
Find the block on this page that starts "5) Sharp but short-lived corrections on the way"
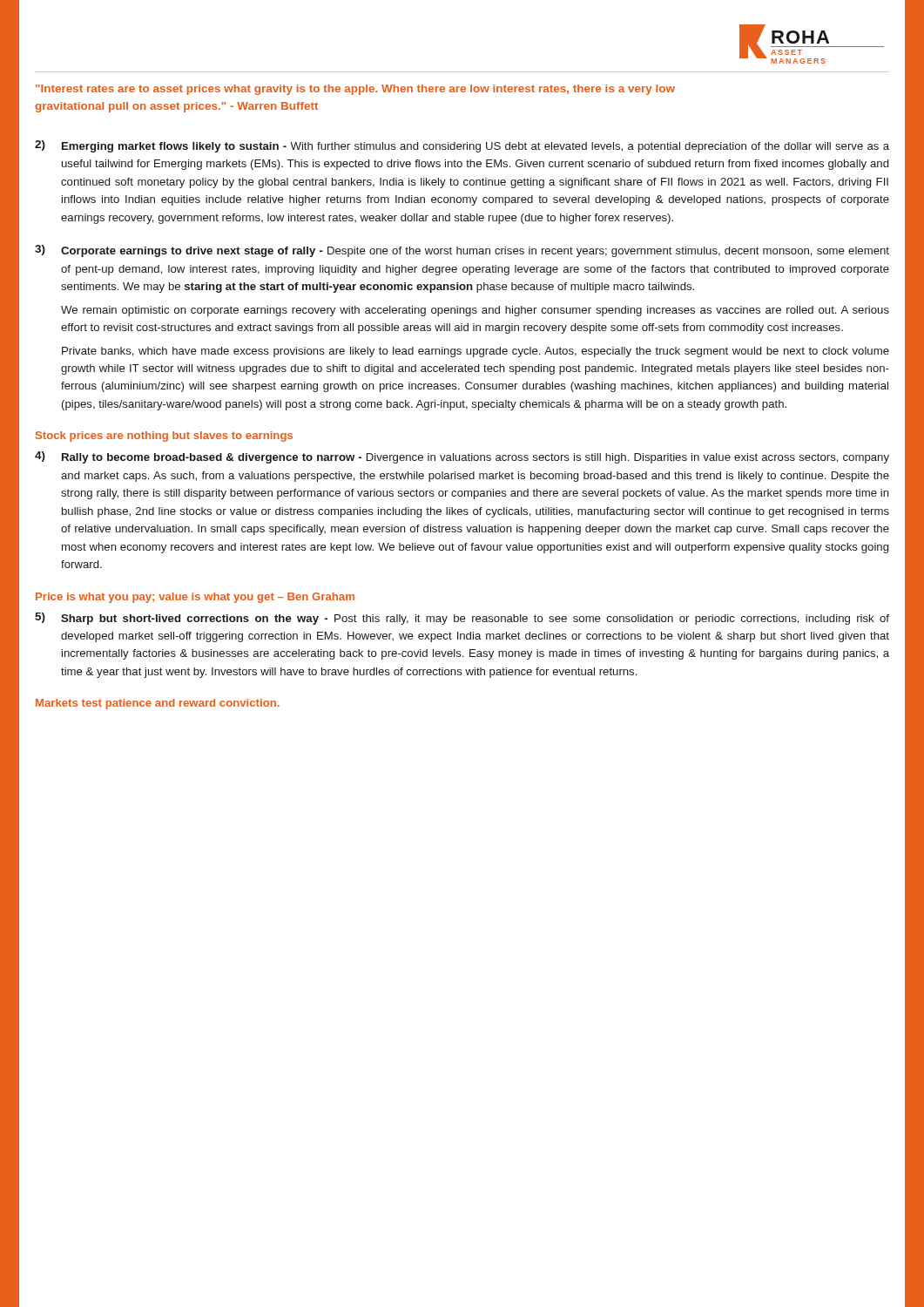point(462,645)
